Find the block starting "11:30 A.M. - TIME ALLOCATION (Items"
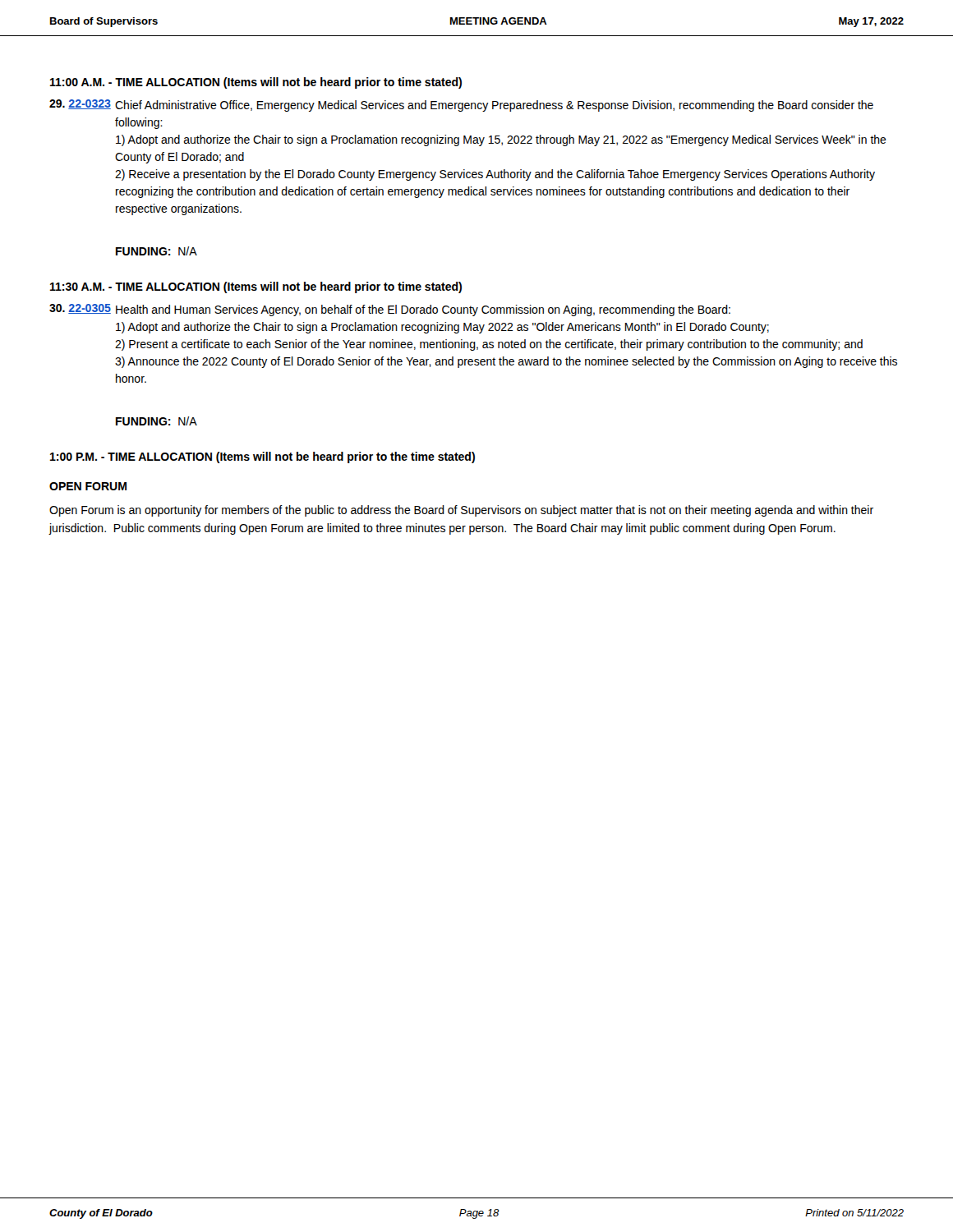953x1232 pixels. [256, 287]
